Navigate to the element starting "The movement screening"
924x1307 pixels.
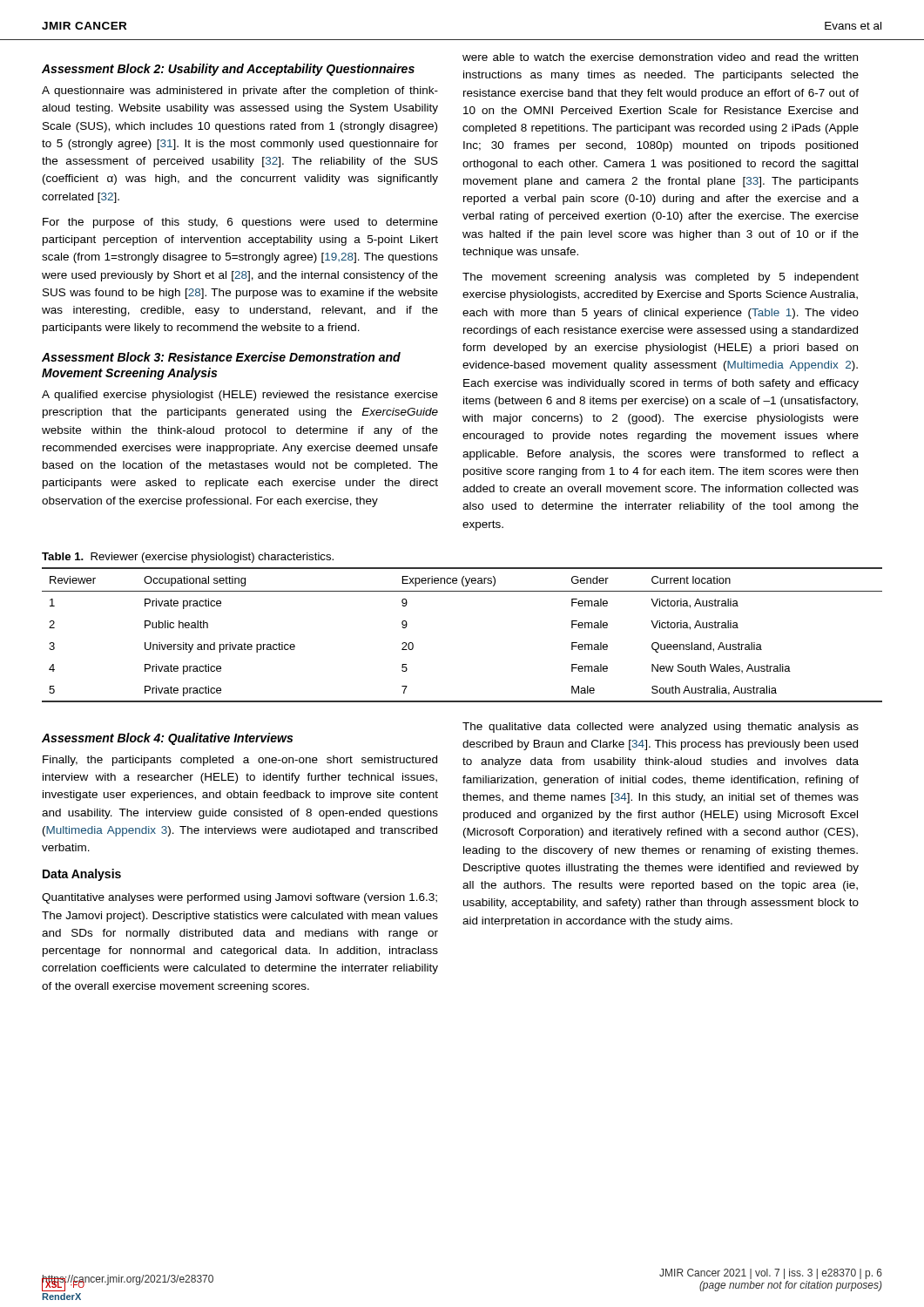point(661,401)
